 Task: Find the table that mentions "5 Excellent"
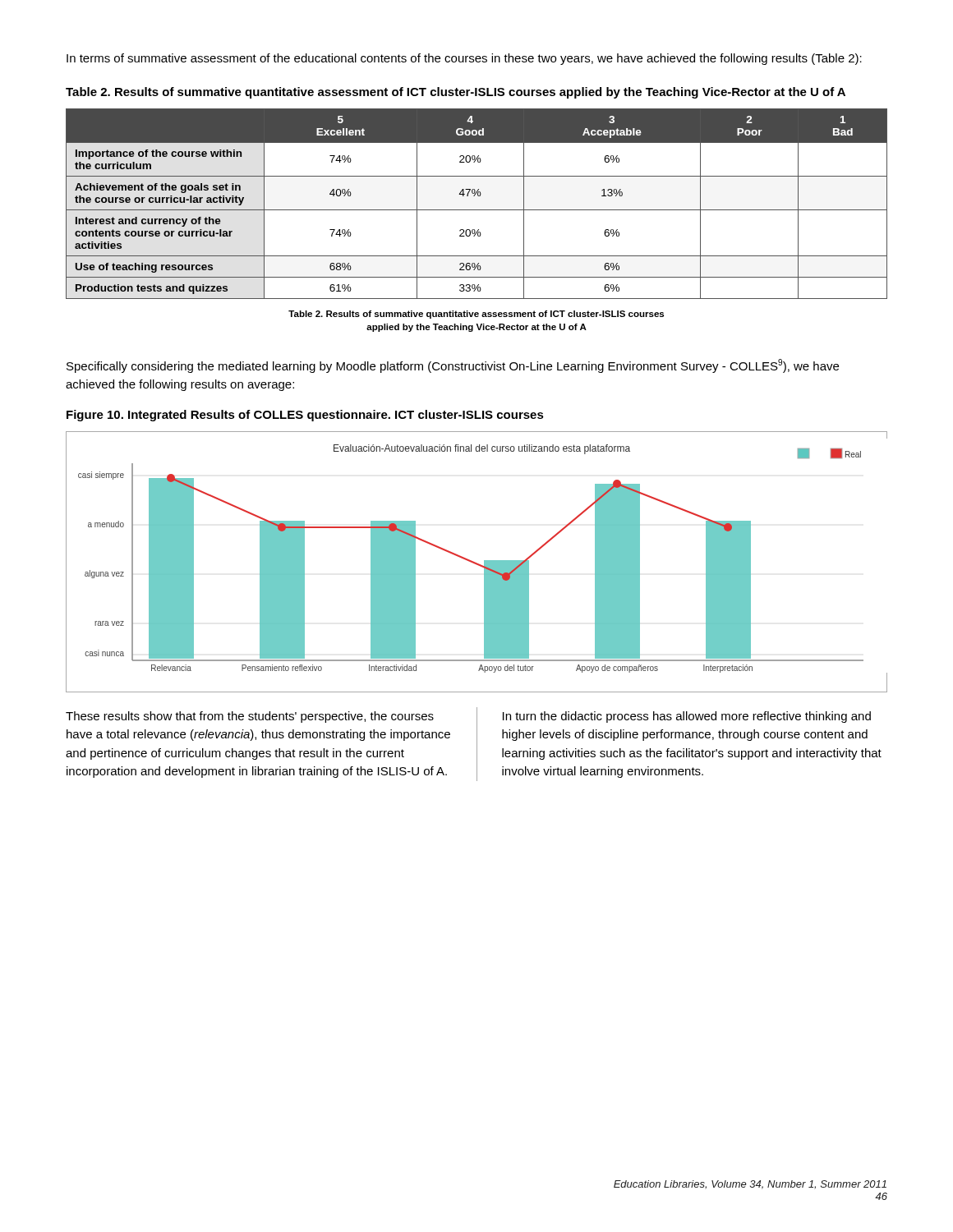[476, 203]
